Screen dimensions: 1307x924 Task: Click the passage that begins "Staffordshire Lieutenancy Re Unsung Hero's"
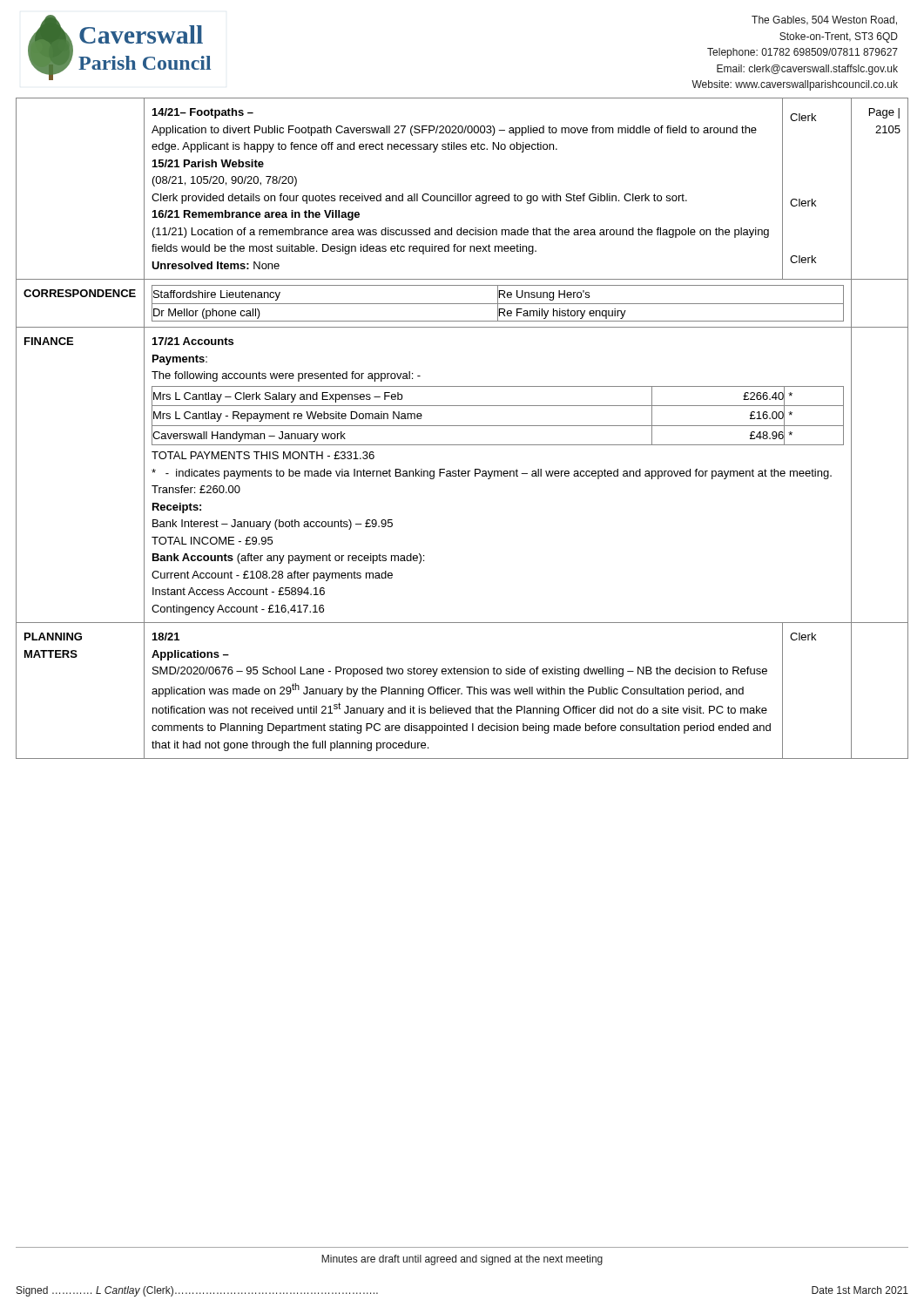(498, 303)
